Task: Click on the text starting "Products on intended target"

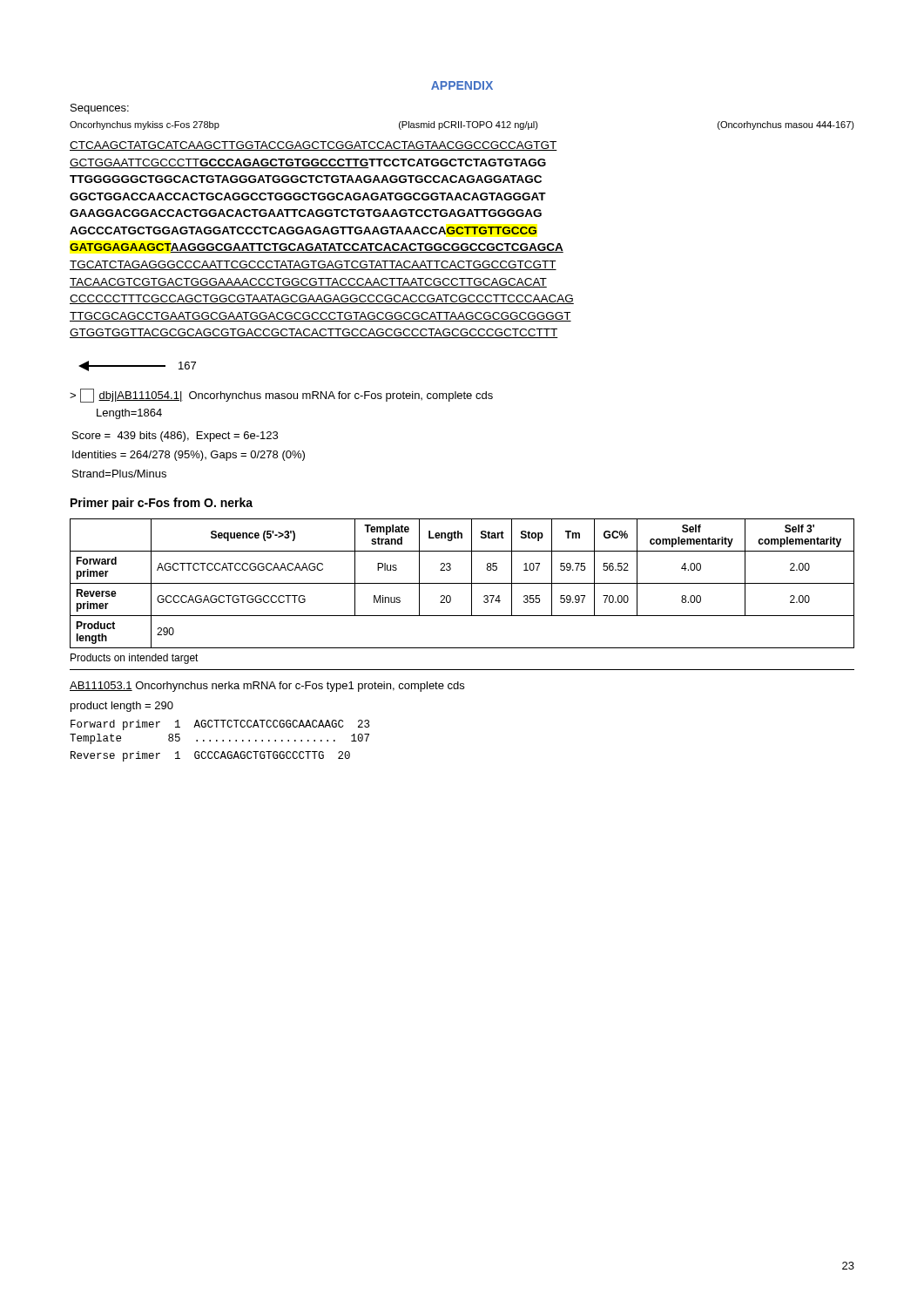Action: pyautogui.click(x=134, y=658)
